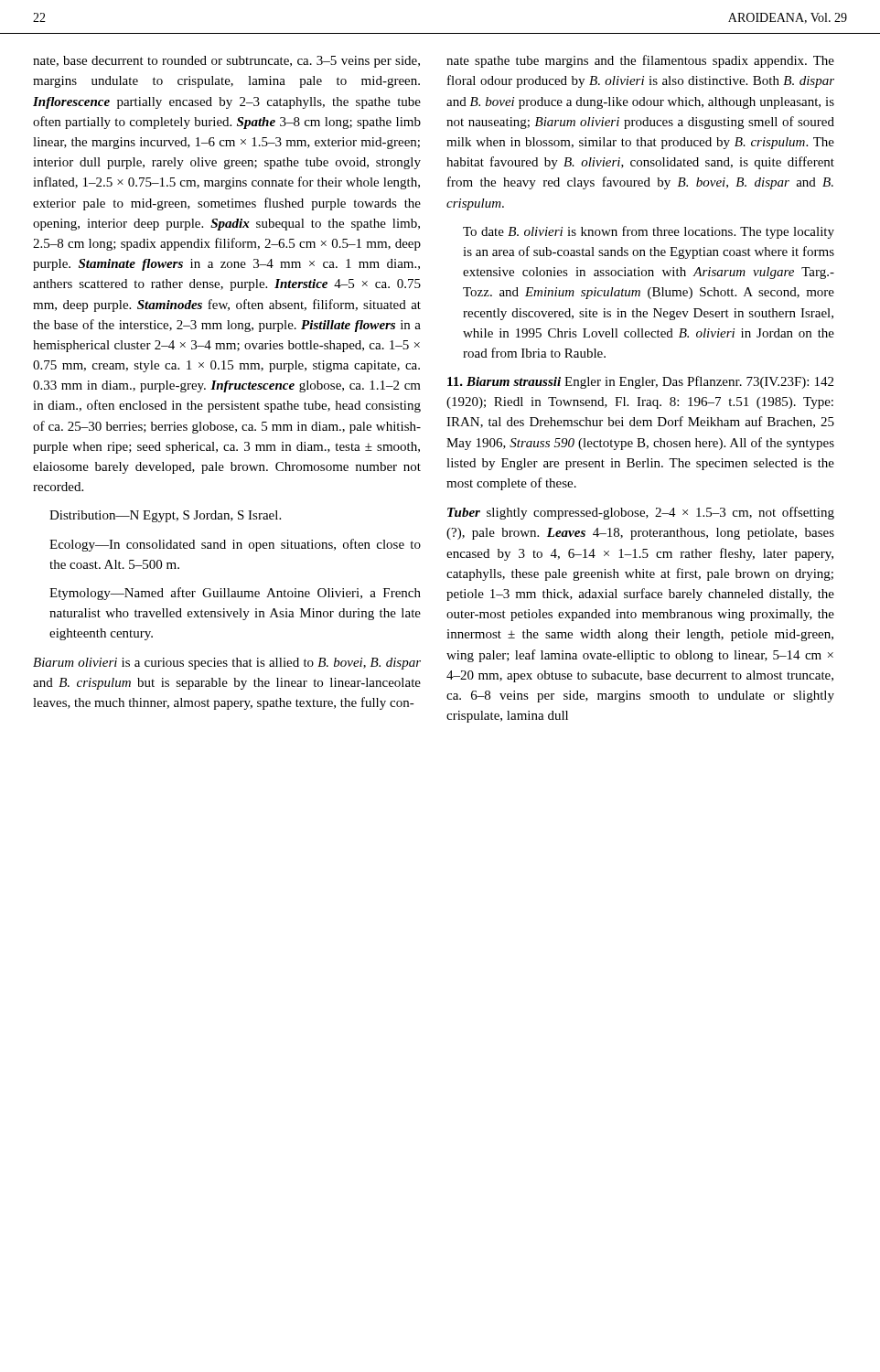Select the text block containing "nate, base decurrent to"
The width and height of the screenshot is (880, 1372).
(227, 382)
